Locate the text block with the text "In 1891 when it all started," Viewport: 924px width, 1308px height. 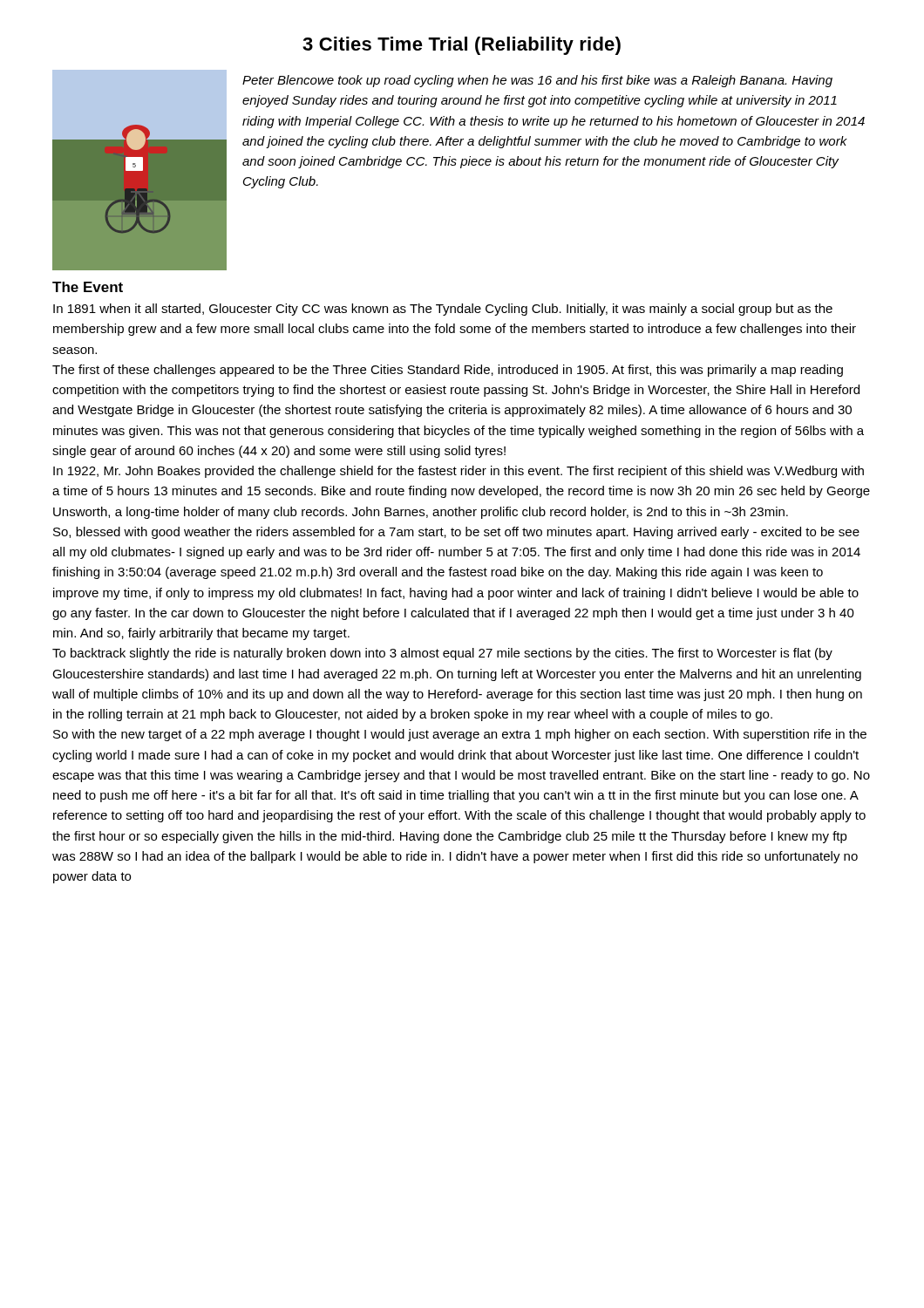[x=462, y=592]
